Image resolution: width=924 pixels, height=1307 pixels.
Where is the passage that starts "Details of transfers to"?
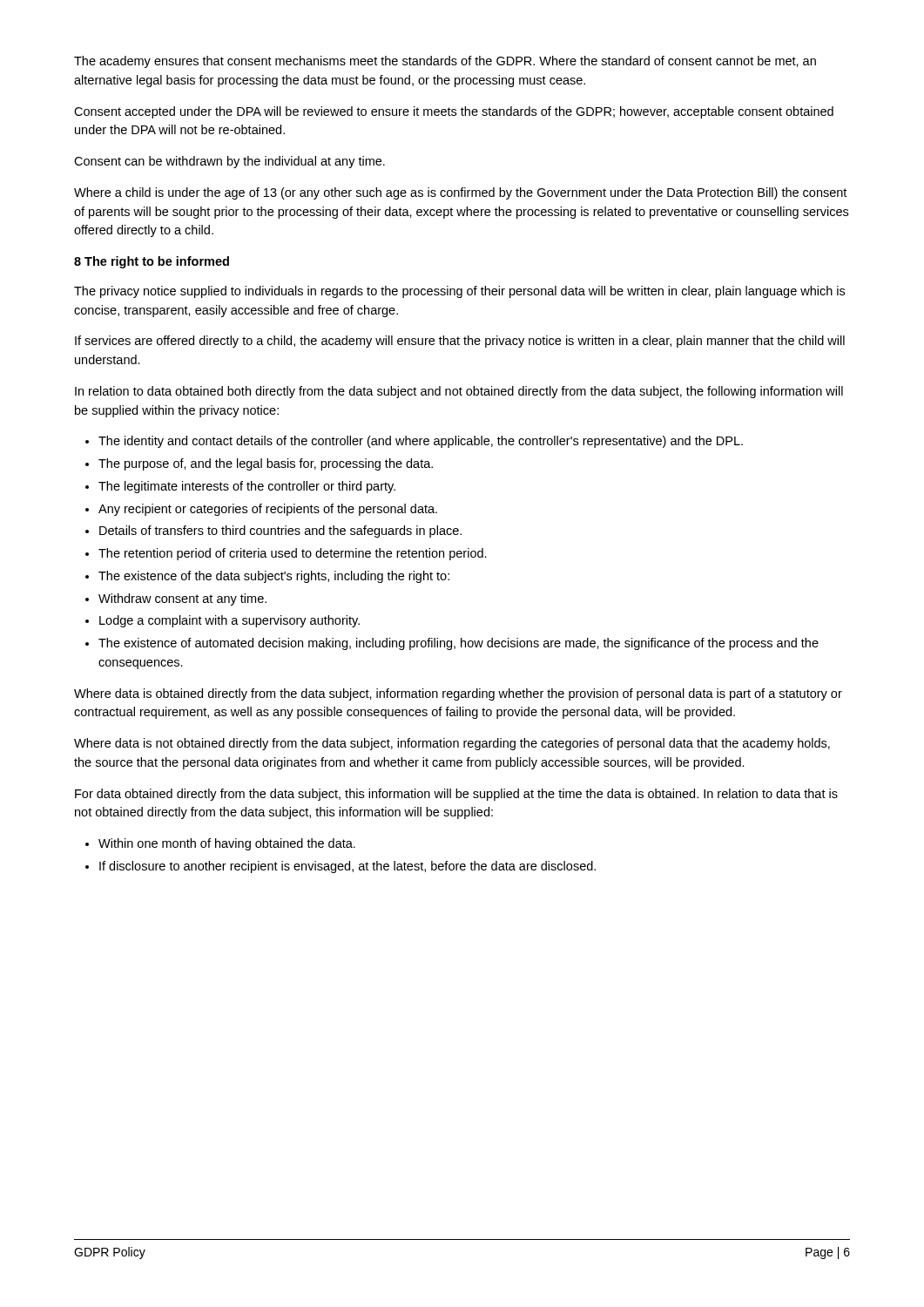(281, 531)
